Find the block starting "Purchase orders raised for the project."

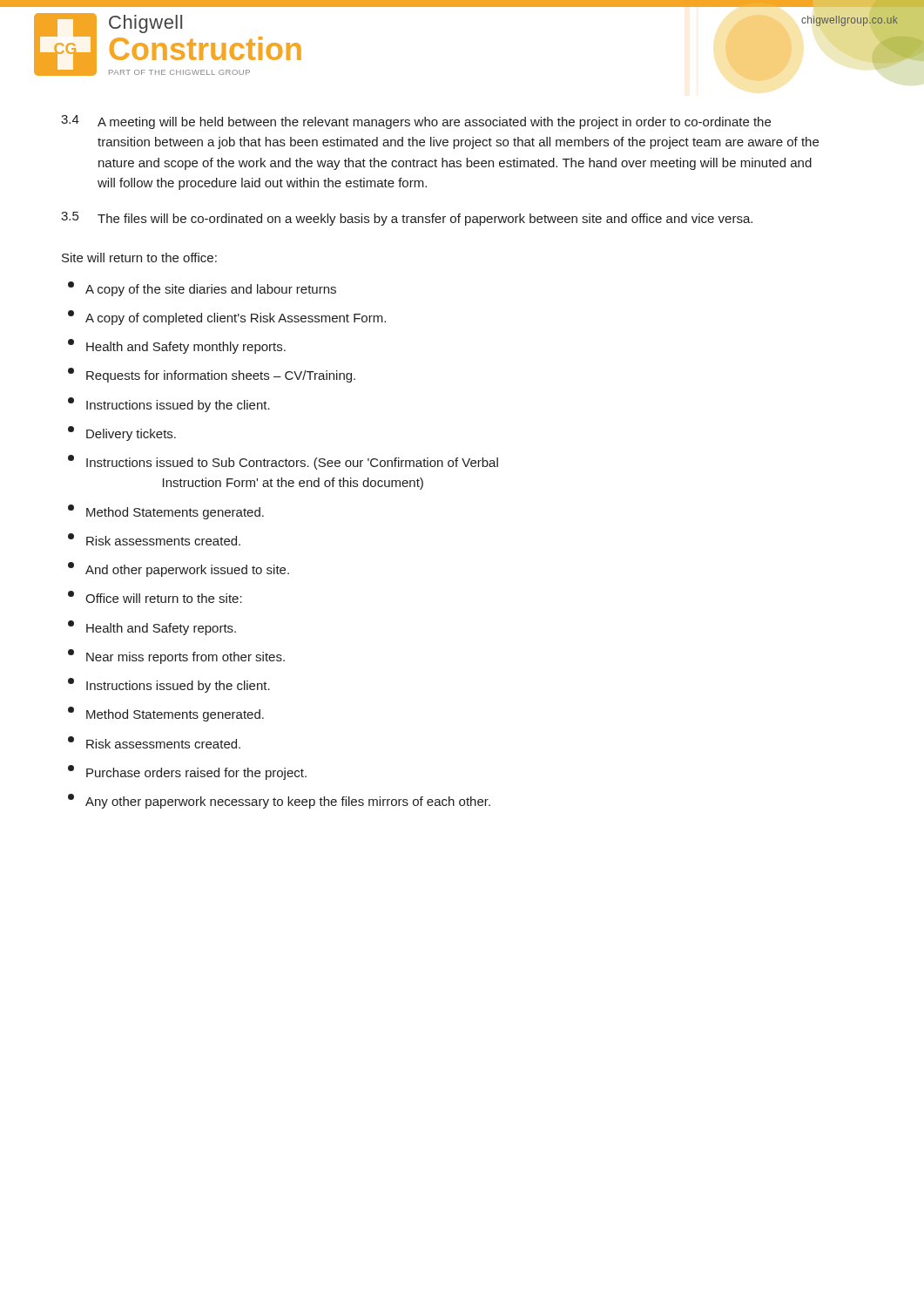(x=187, y=772)
